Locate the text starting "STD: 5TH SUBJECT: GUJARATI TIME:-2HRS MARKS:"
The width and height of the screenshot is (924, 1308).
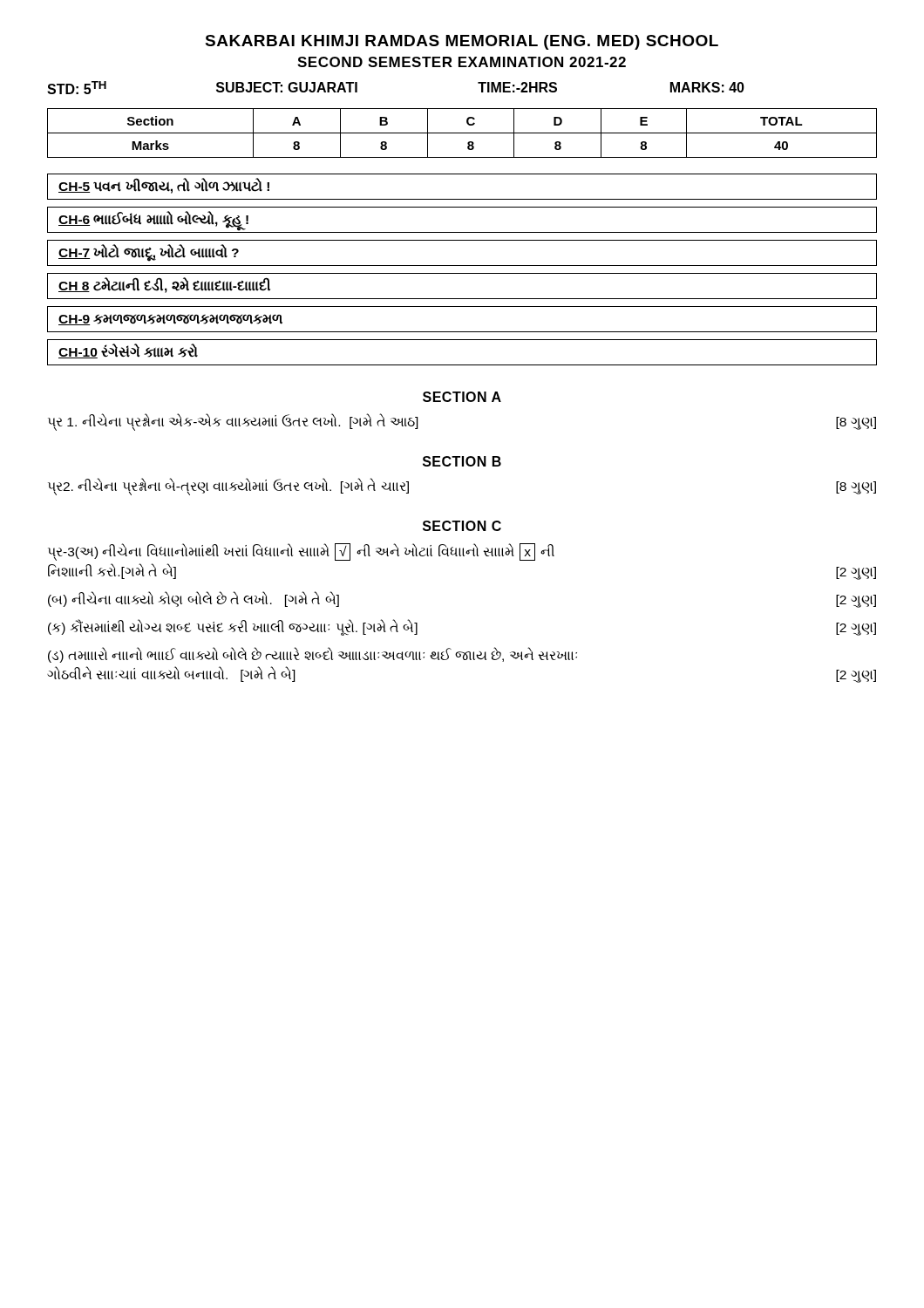tap(77, 88)
